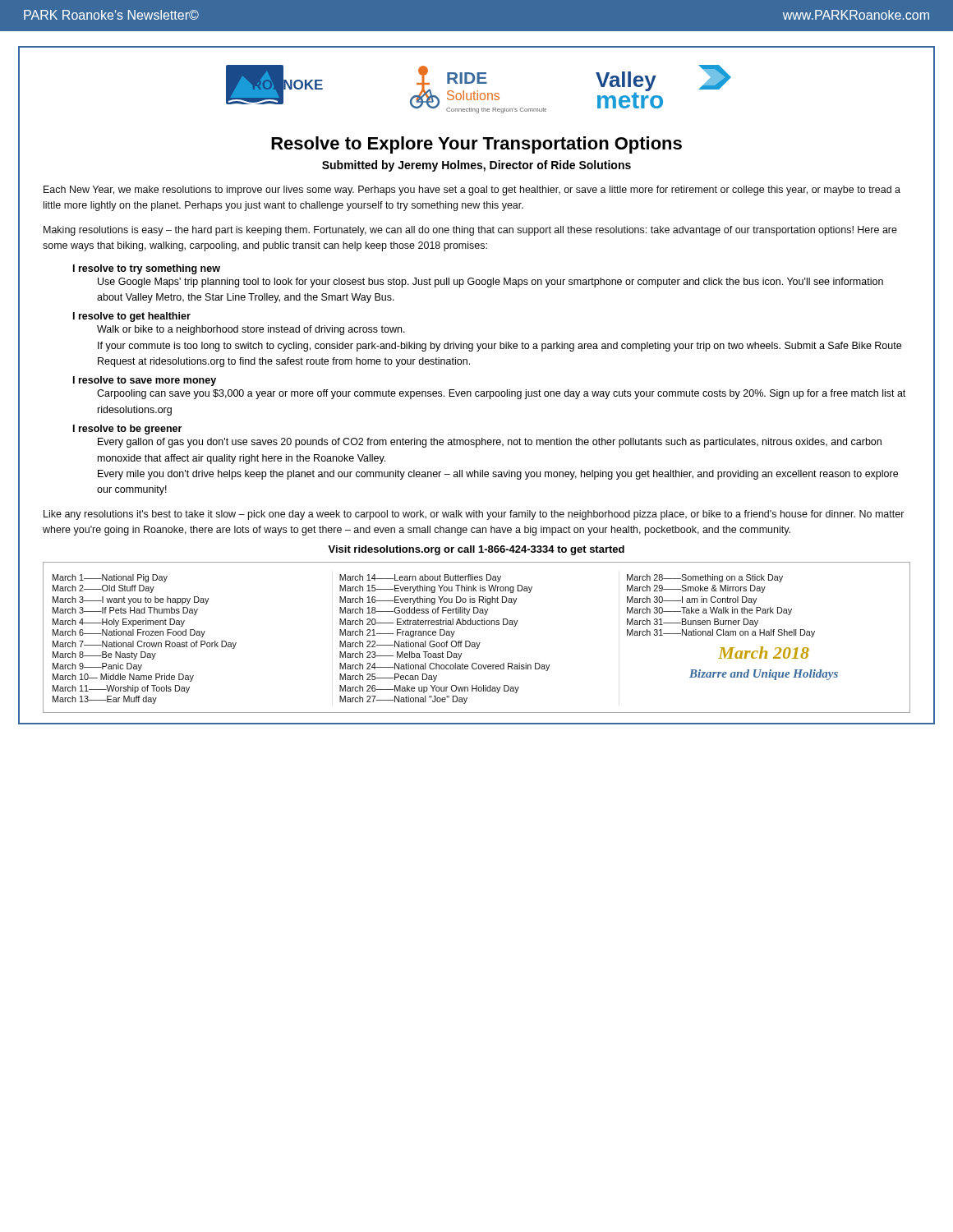Find "Resolve to Explore Your Transportation Options" on this page
Image resolution: width=953 pixels, height=1232 pixels.
click(476, 143)
